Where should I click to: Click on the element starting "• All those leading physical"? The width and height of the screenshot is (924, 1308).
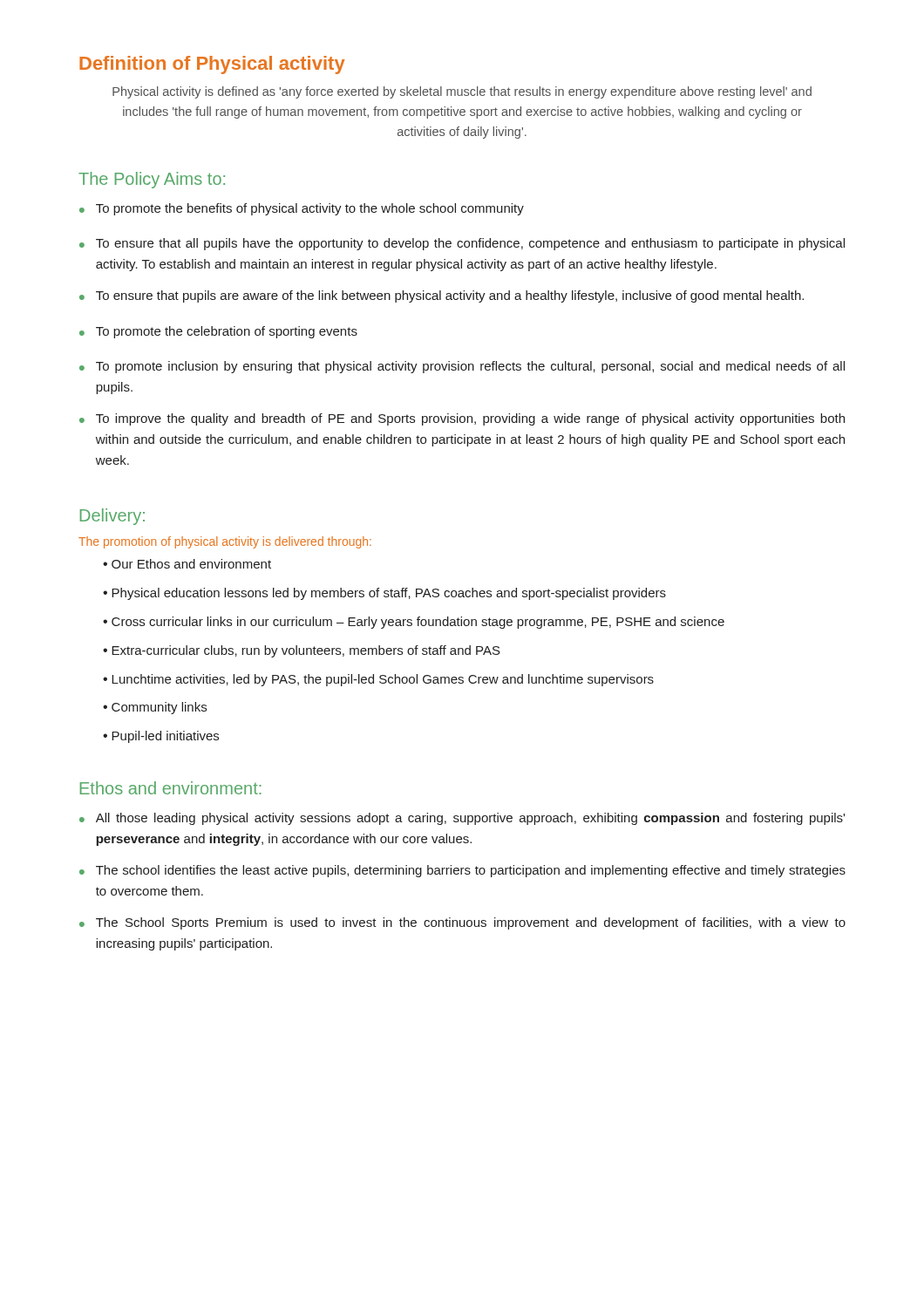click(x=462, y=828)
